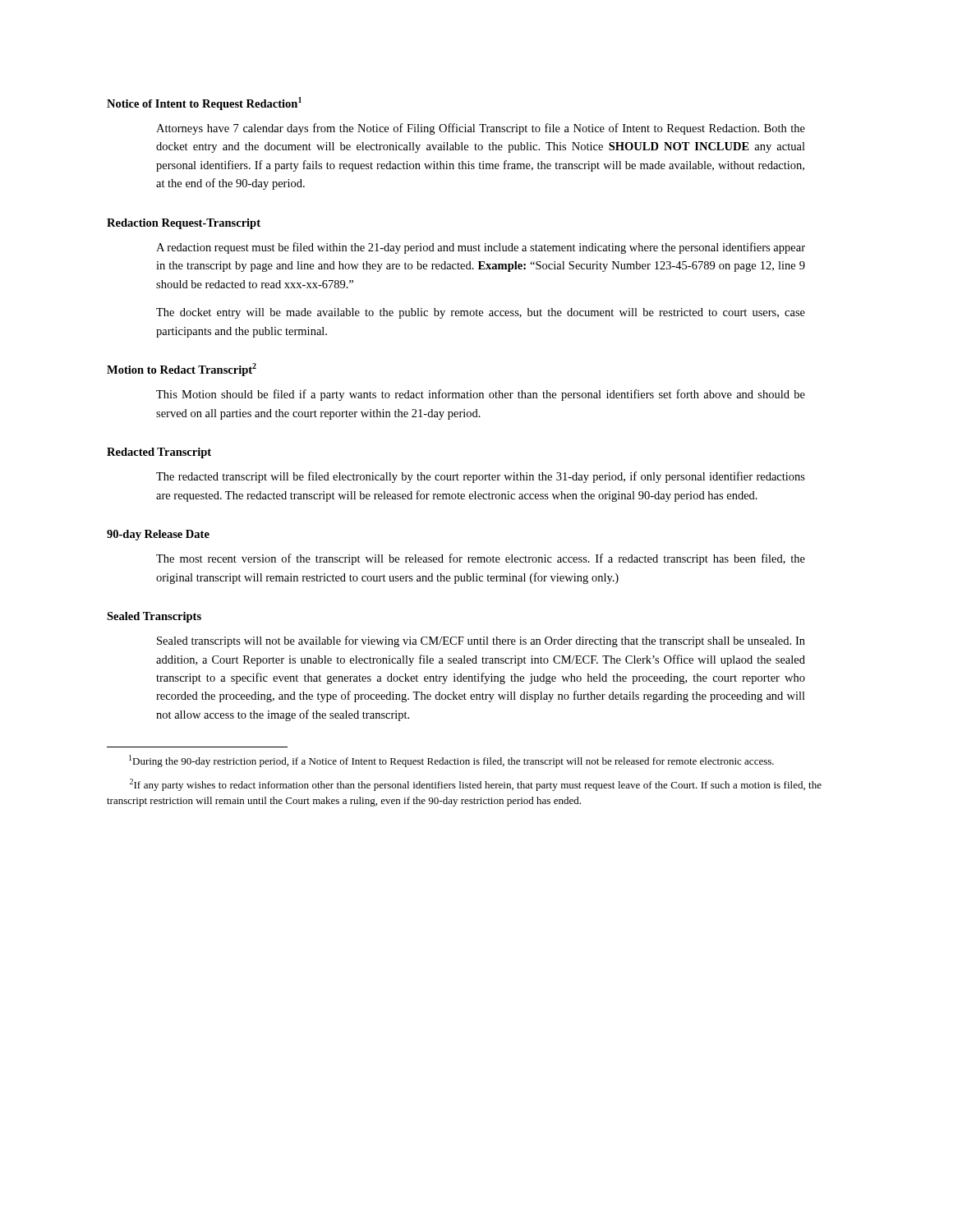
Task: Locate the section header that says "Notice of Intent to Request Redaction1"
Action: [x=204, y=103]
